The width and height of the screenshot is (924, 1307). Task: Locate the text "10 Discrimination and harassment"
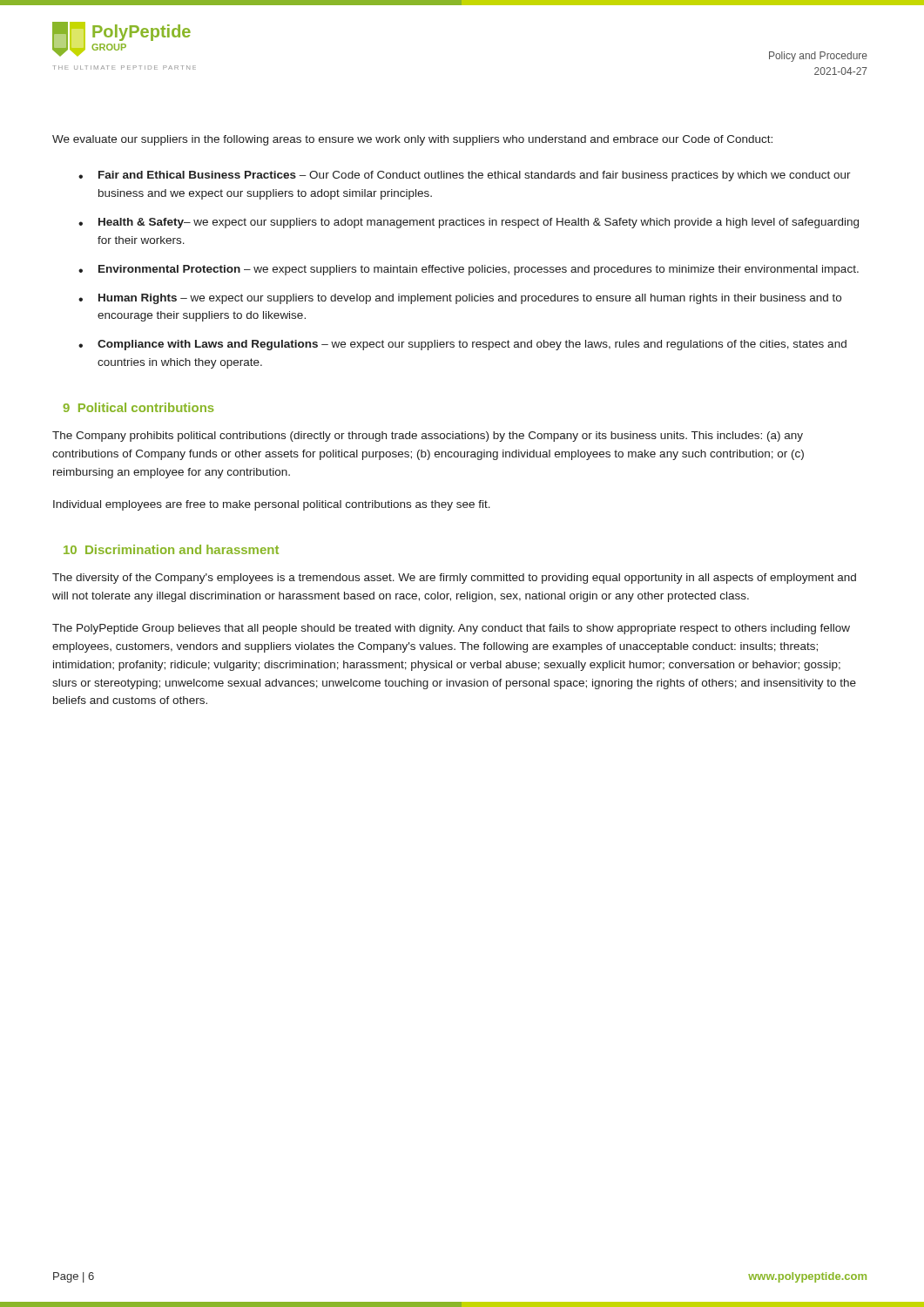[171, 549]
